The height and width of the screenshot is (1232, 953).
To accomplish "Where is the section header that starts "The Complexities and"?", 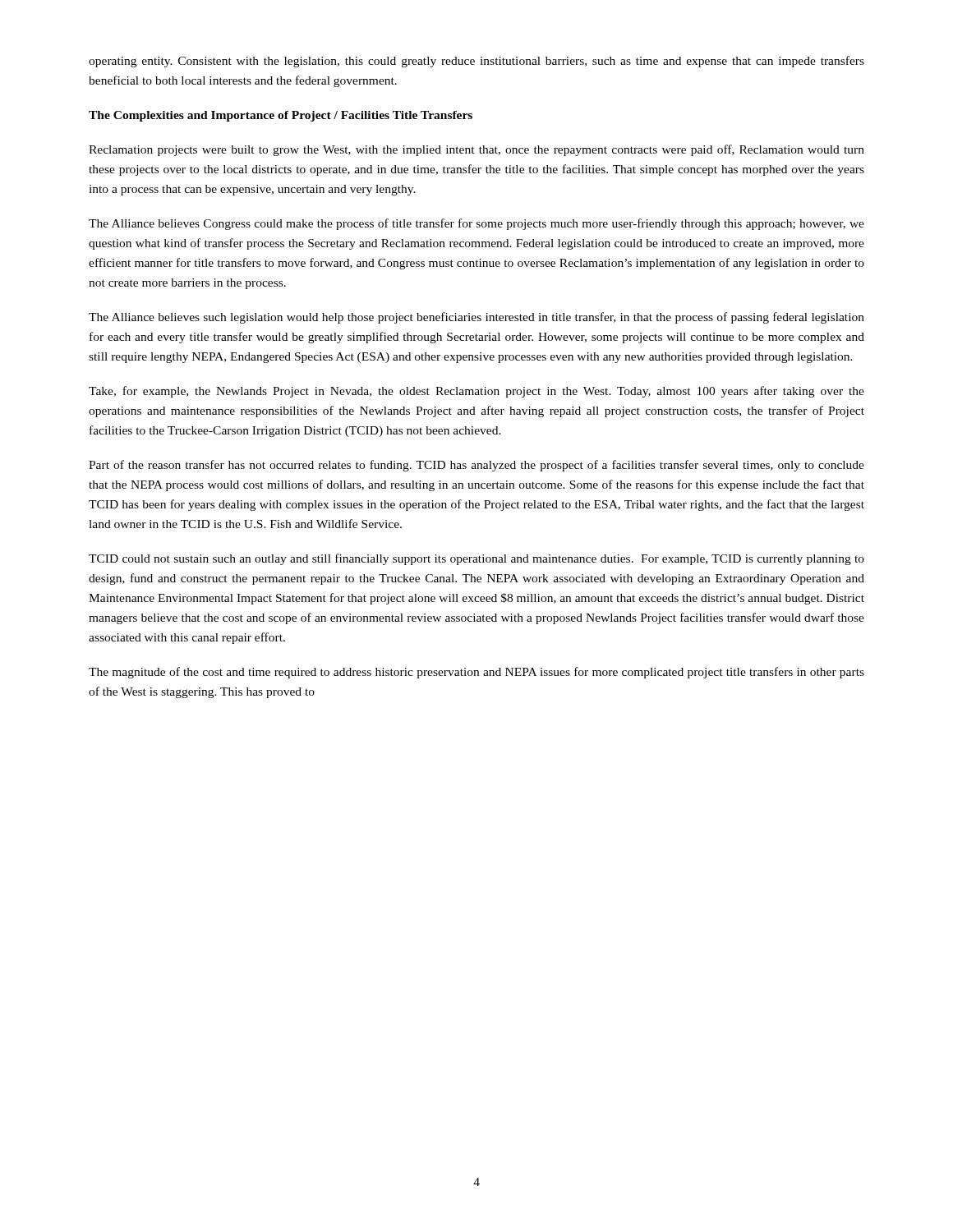I will pos(281,115).
